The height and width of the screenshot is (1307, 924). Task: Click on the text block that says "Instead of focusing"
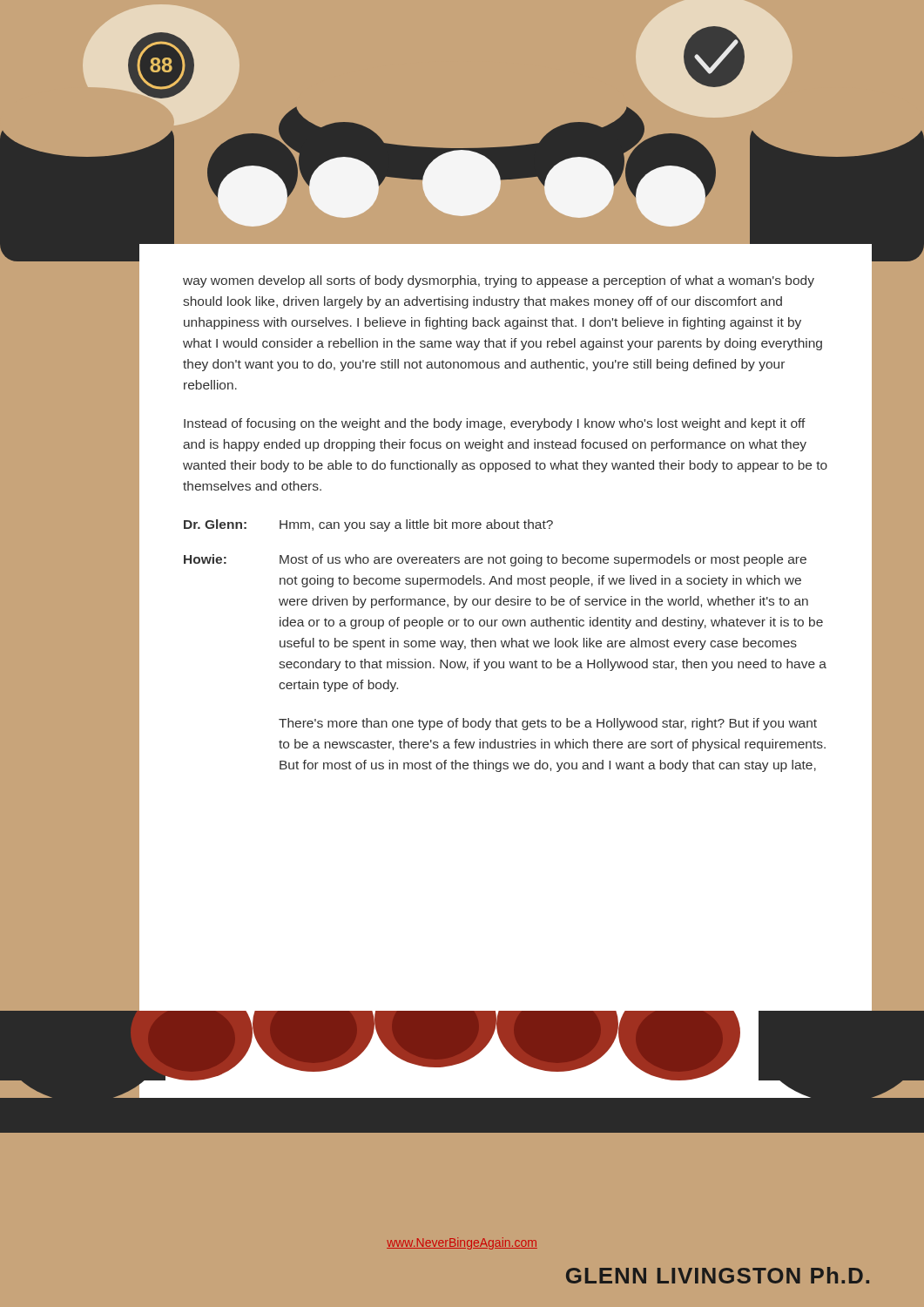coord(505,455)
